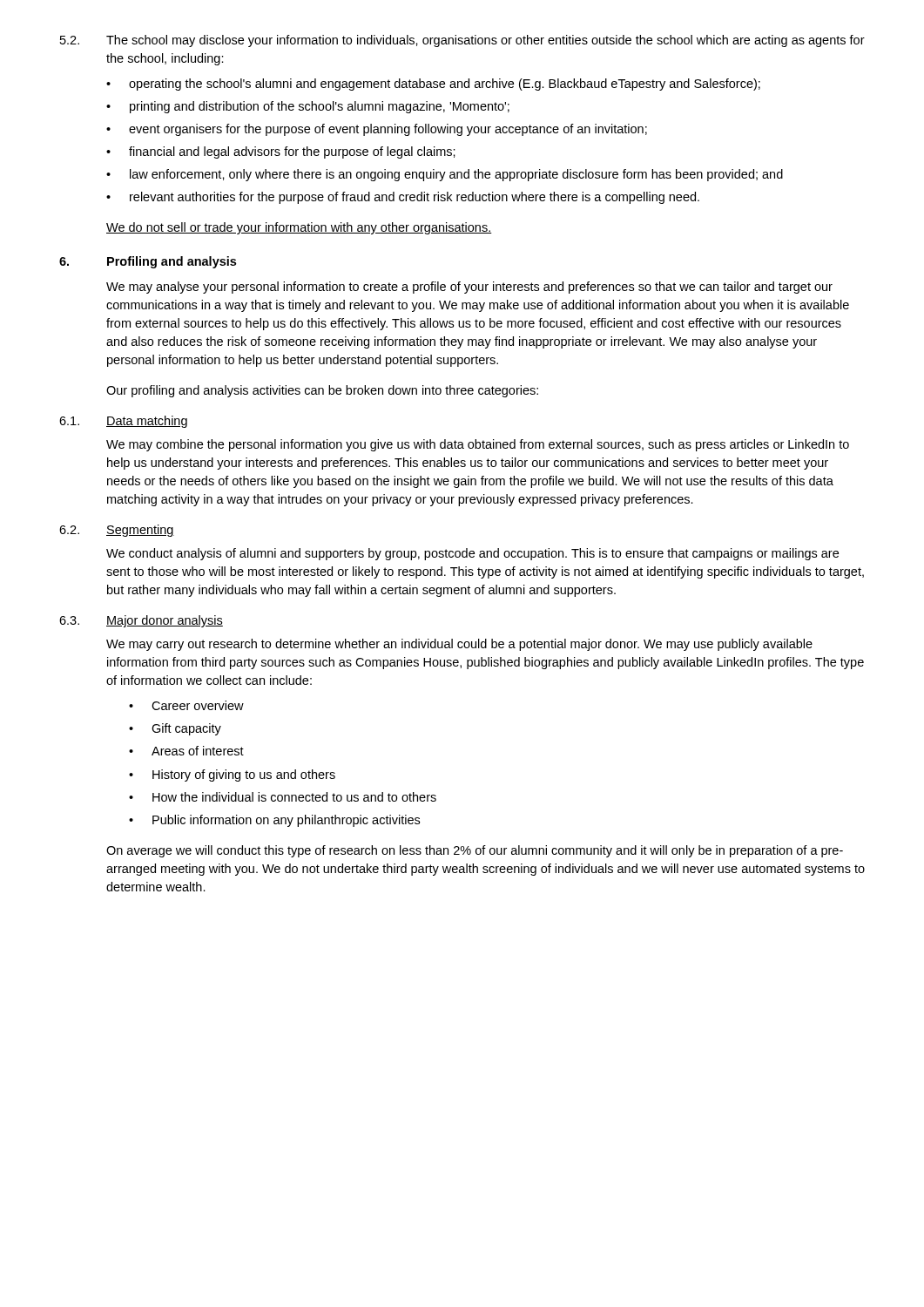This screenshot has height=1307, width=924.
Task: Select the region starting "6.3. Major donor analysis"
Action: (141, 621)
